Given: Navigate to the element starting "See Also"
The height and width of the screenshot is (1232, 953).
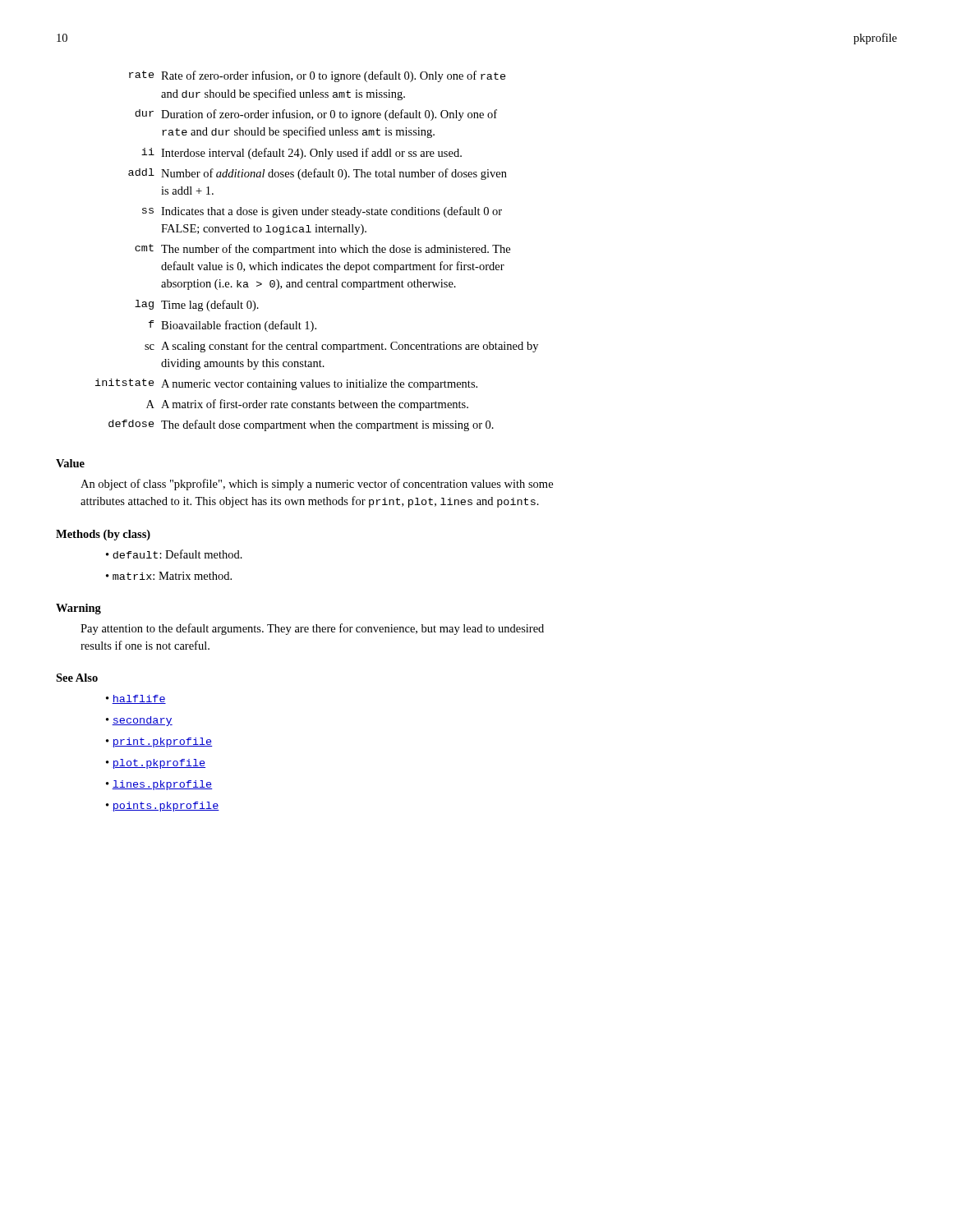Looking at the screenshot, I should click(77, 678).
